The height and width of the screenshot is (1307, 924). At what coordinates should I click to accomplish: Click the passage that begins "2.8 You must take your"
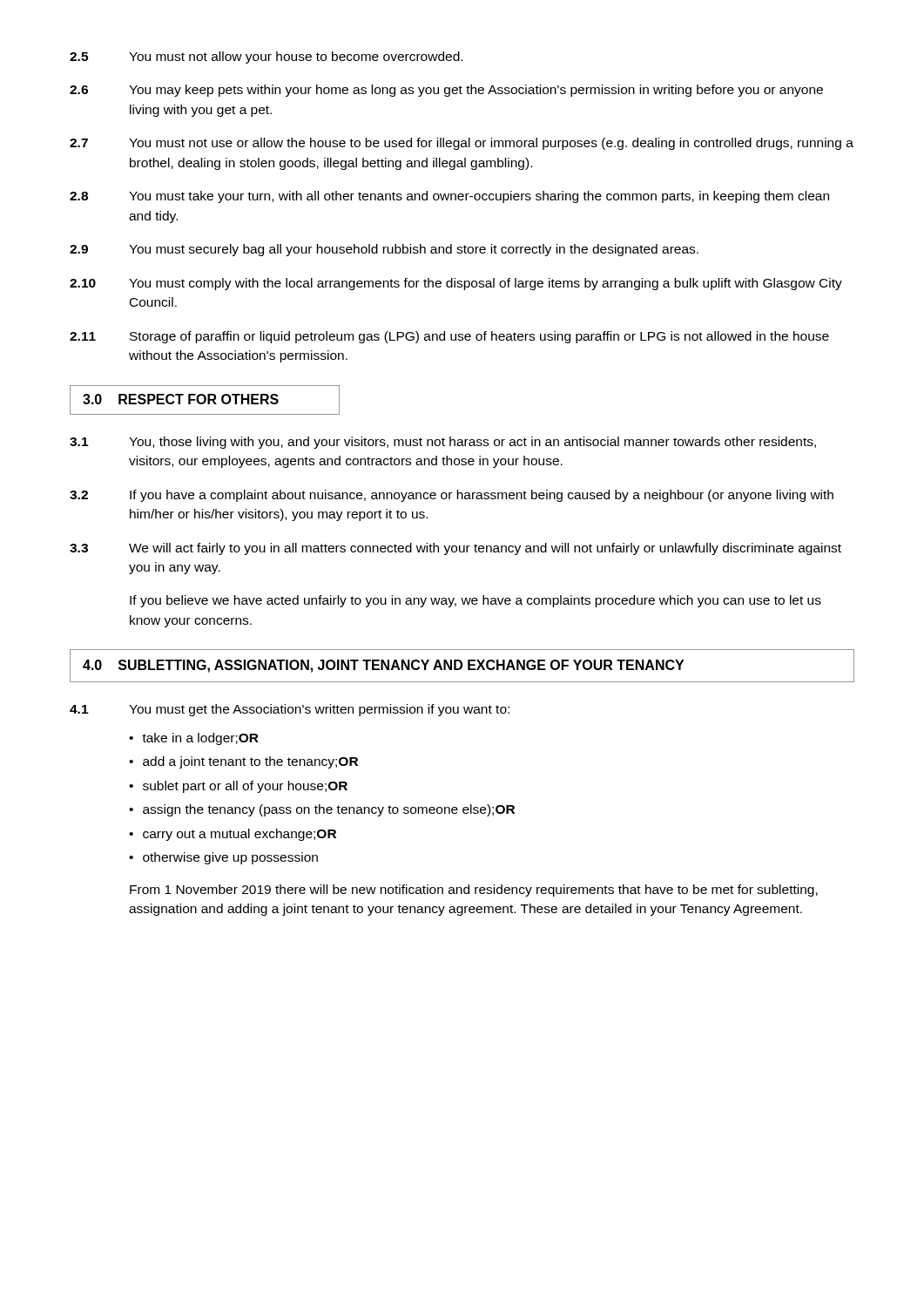462,206
